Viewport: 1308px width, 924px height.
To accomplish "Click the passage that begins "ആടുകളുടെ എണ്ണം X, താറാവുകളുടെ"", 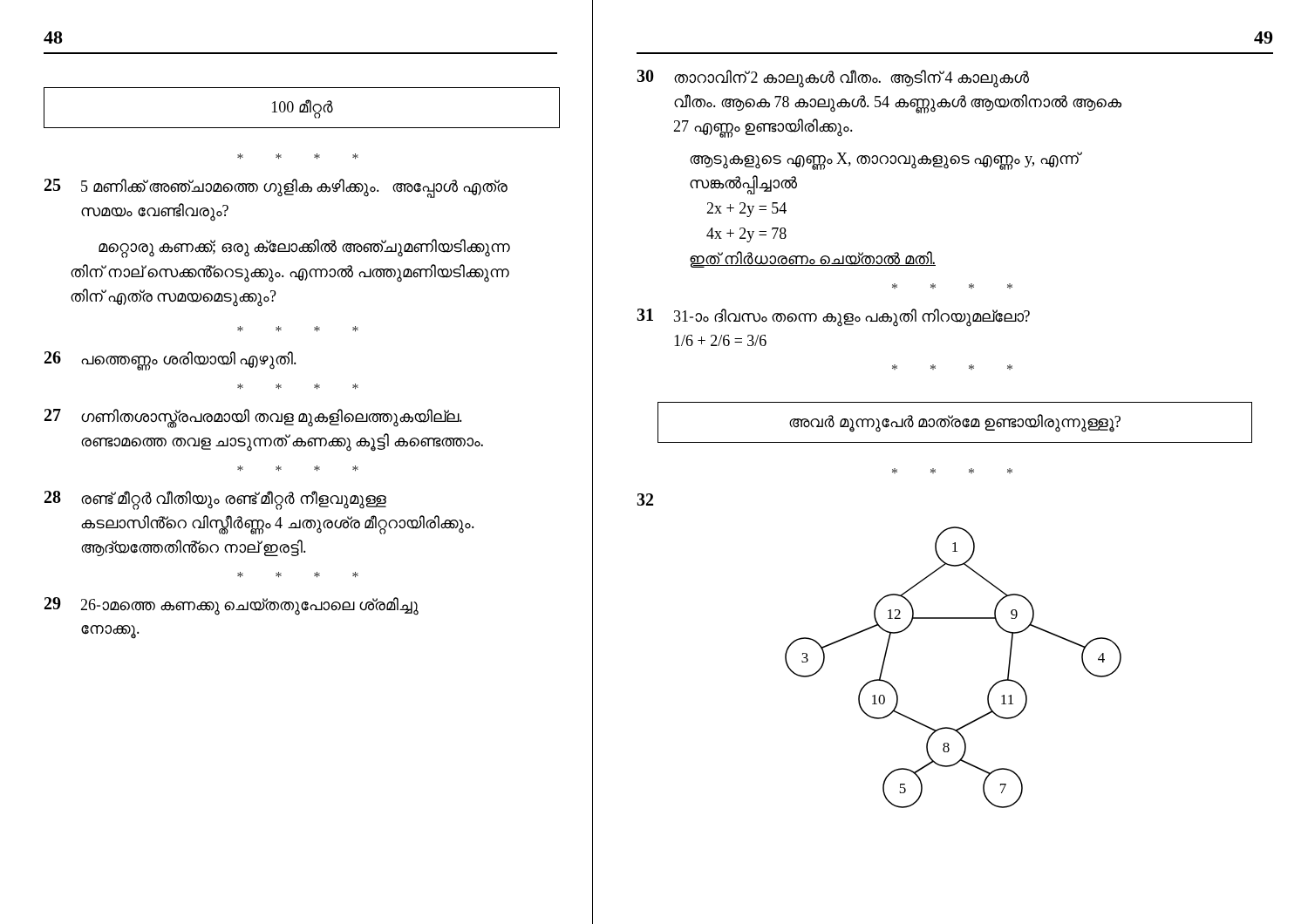I will point(884,161).
